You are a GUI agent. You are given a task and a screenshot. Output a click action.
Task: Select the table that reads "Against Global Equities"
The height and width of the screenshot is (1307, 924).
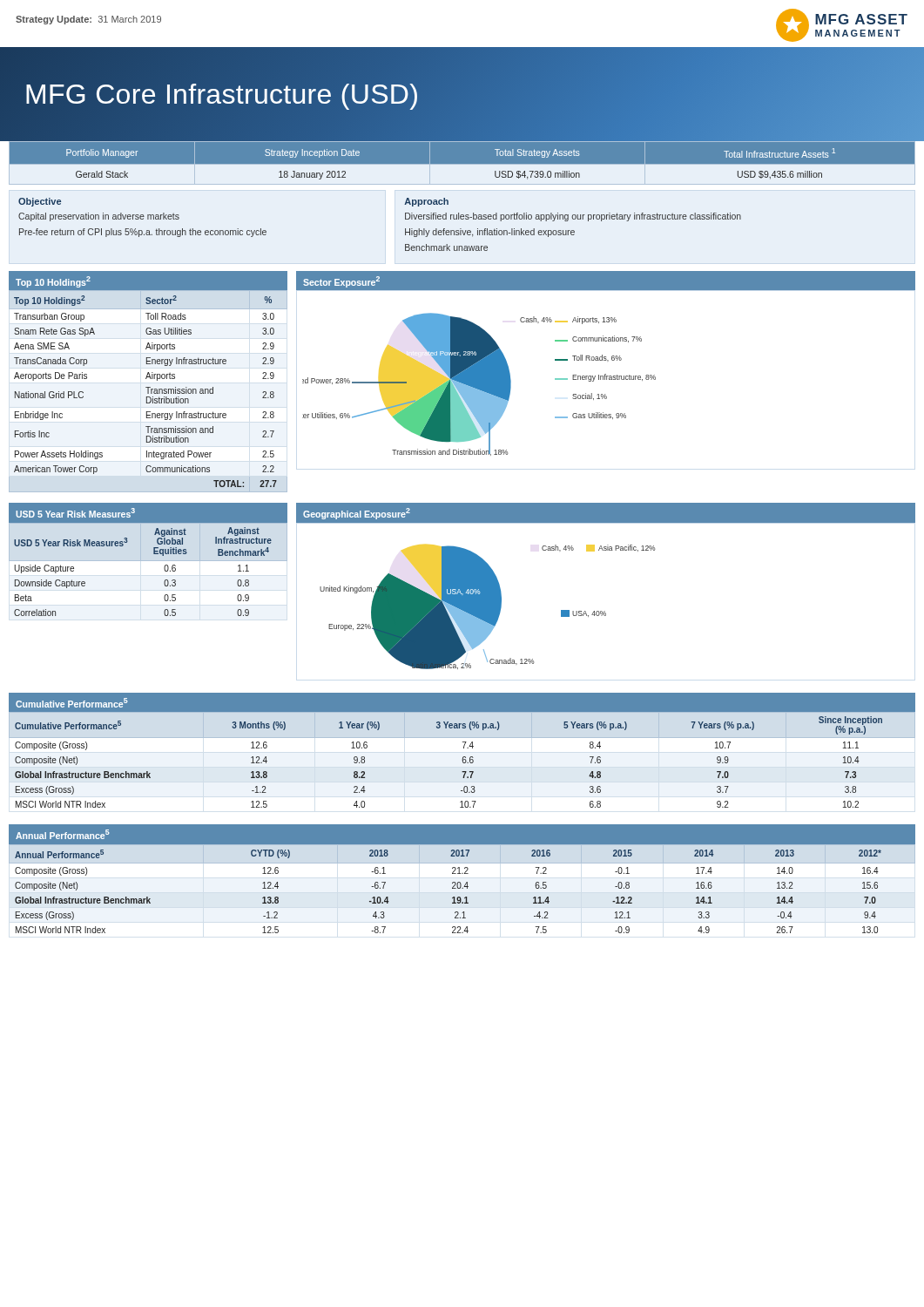pyautogui.click(x=148, y=572)
